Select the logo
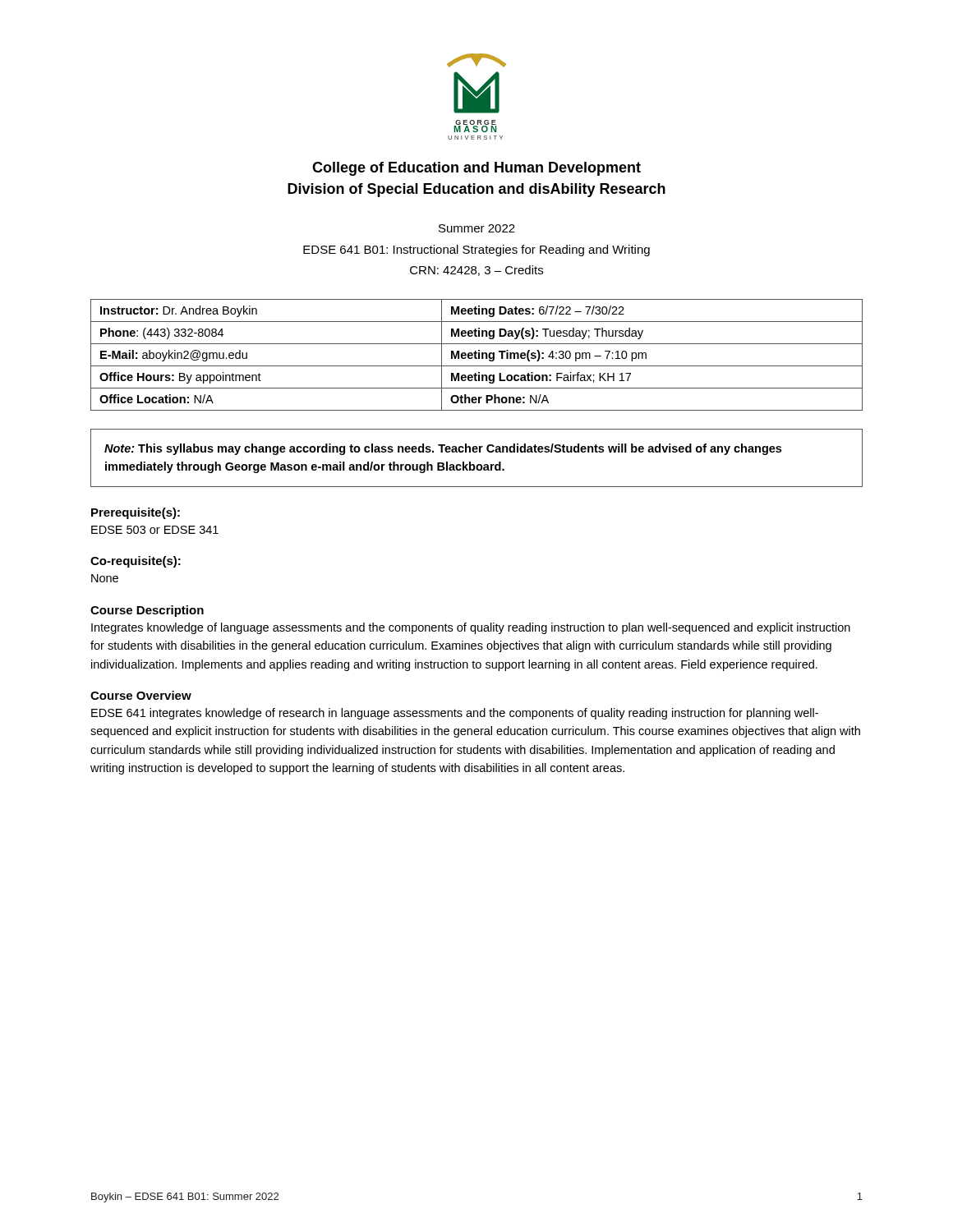Screen dimensions: 1232x953 click(476, 96)
